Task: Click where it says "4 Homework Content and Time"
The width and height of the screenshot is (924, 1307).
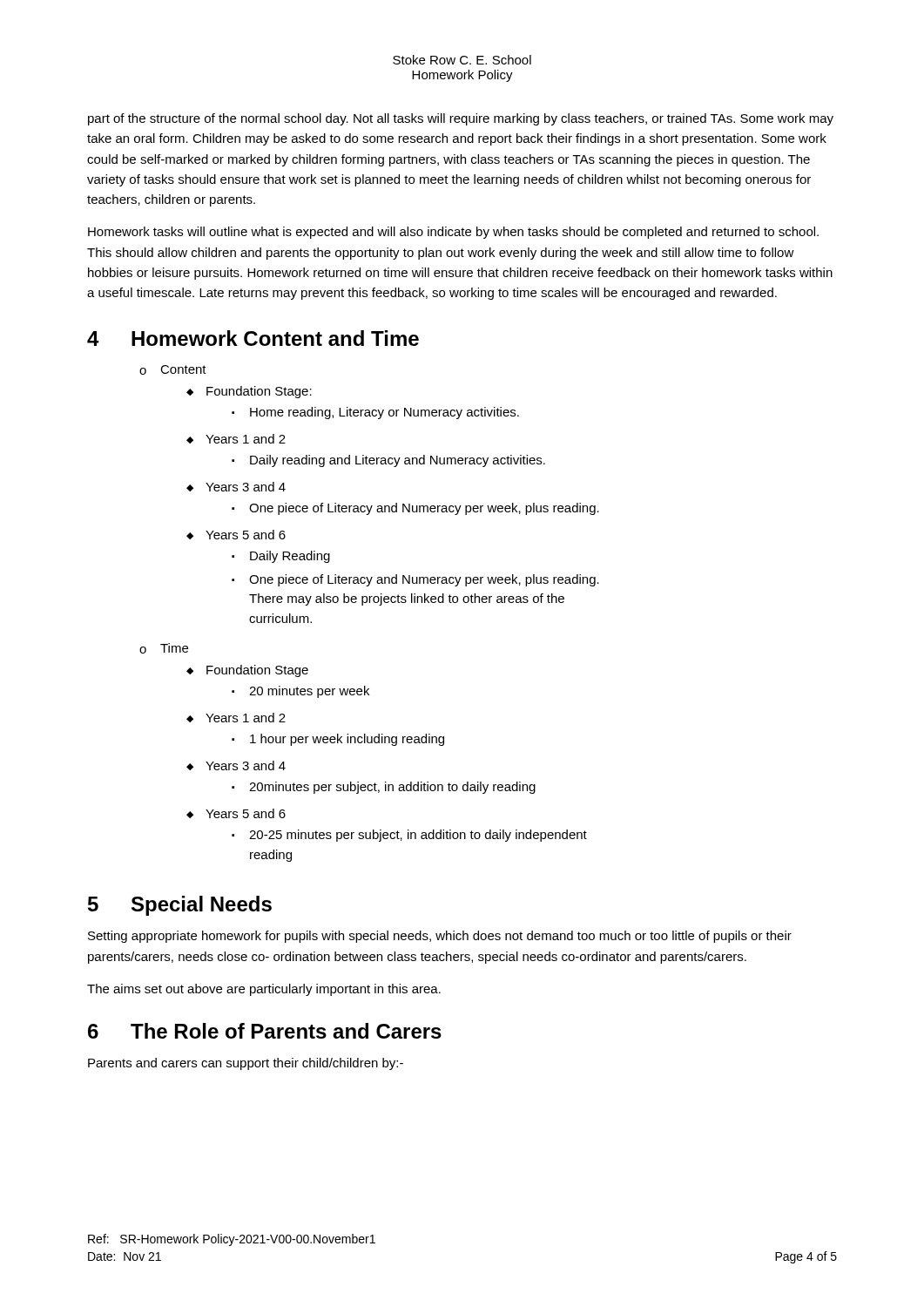Action: coord(253,339)
